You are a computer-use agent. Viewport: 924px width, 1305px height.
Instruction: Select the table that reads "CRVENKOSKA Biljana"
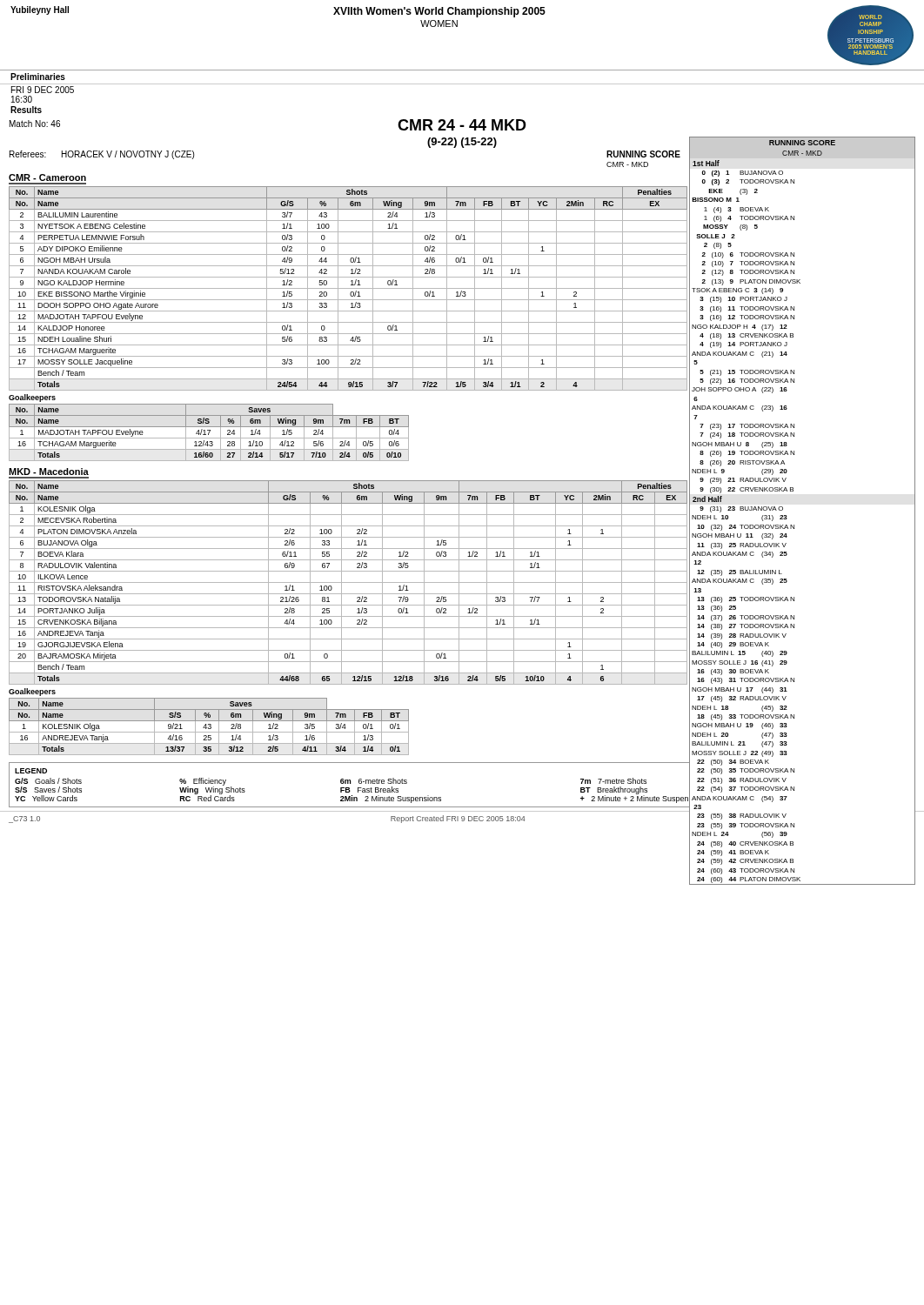click(348, 582)
